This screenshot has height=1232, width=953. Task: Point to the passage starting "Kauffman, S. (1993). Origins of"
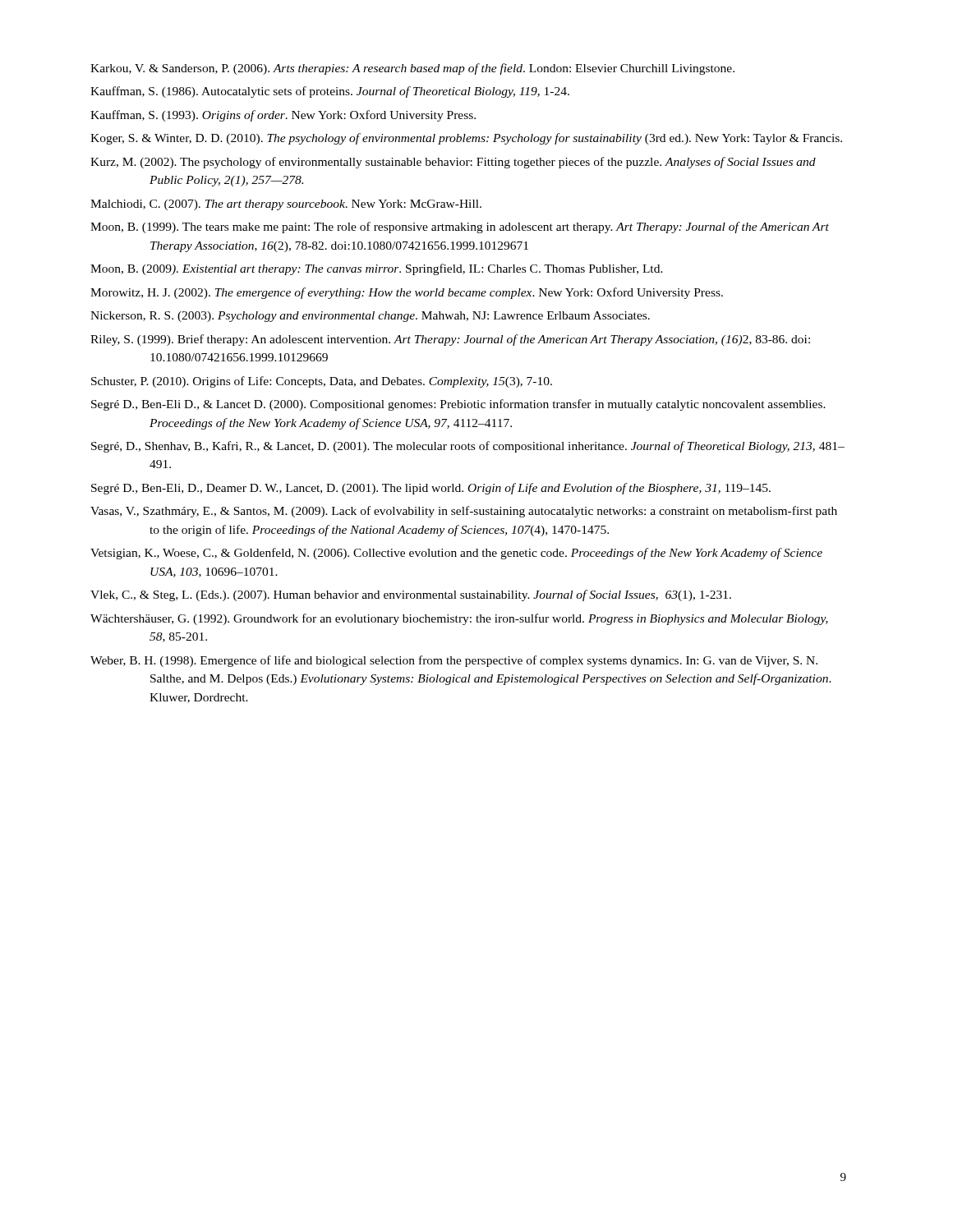[283, 115]
